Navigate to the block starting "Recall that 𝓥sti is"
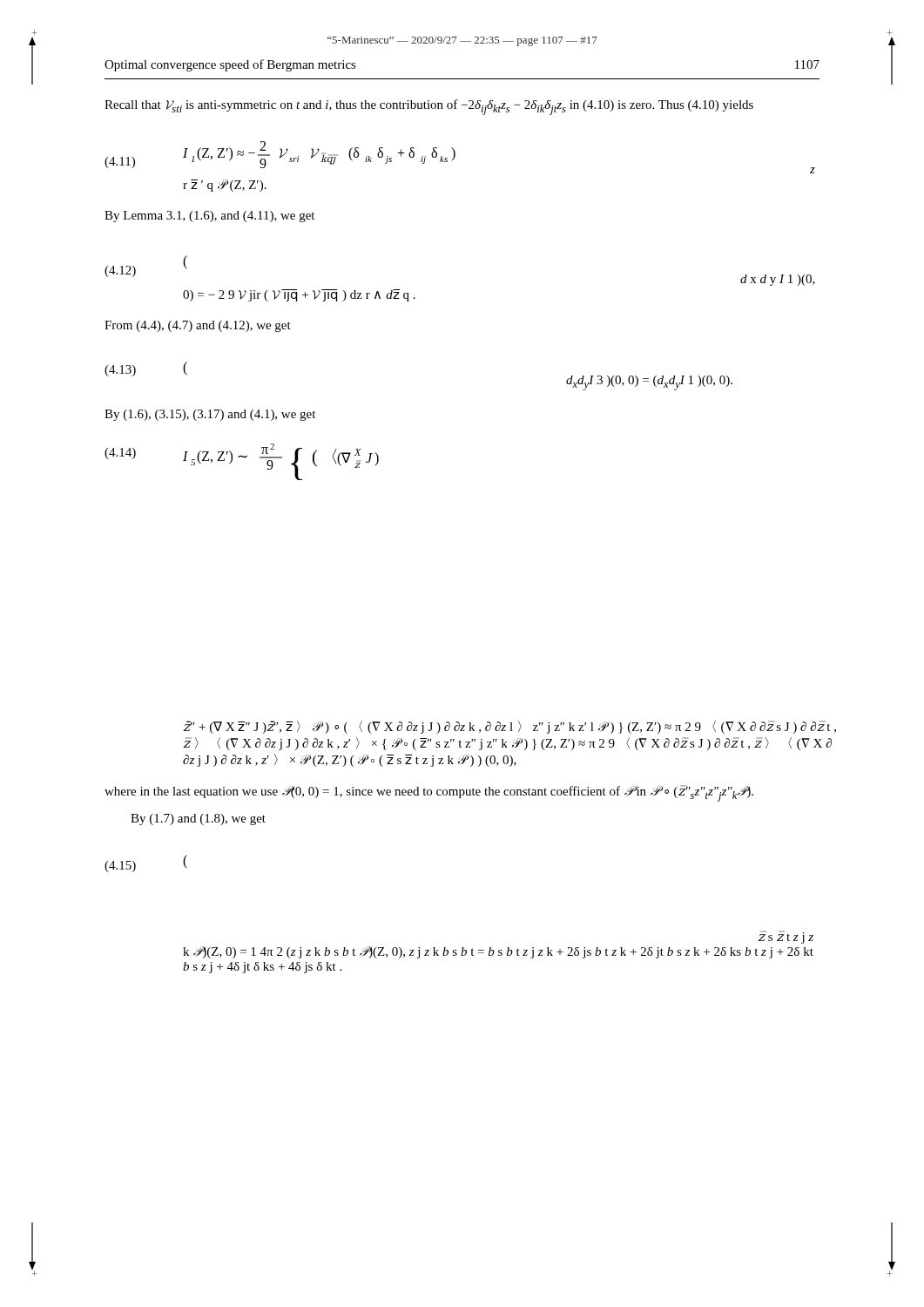Image resolution: width=924 pixels, height=1307 pixels. pos(429,106)
